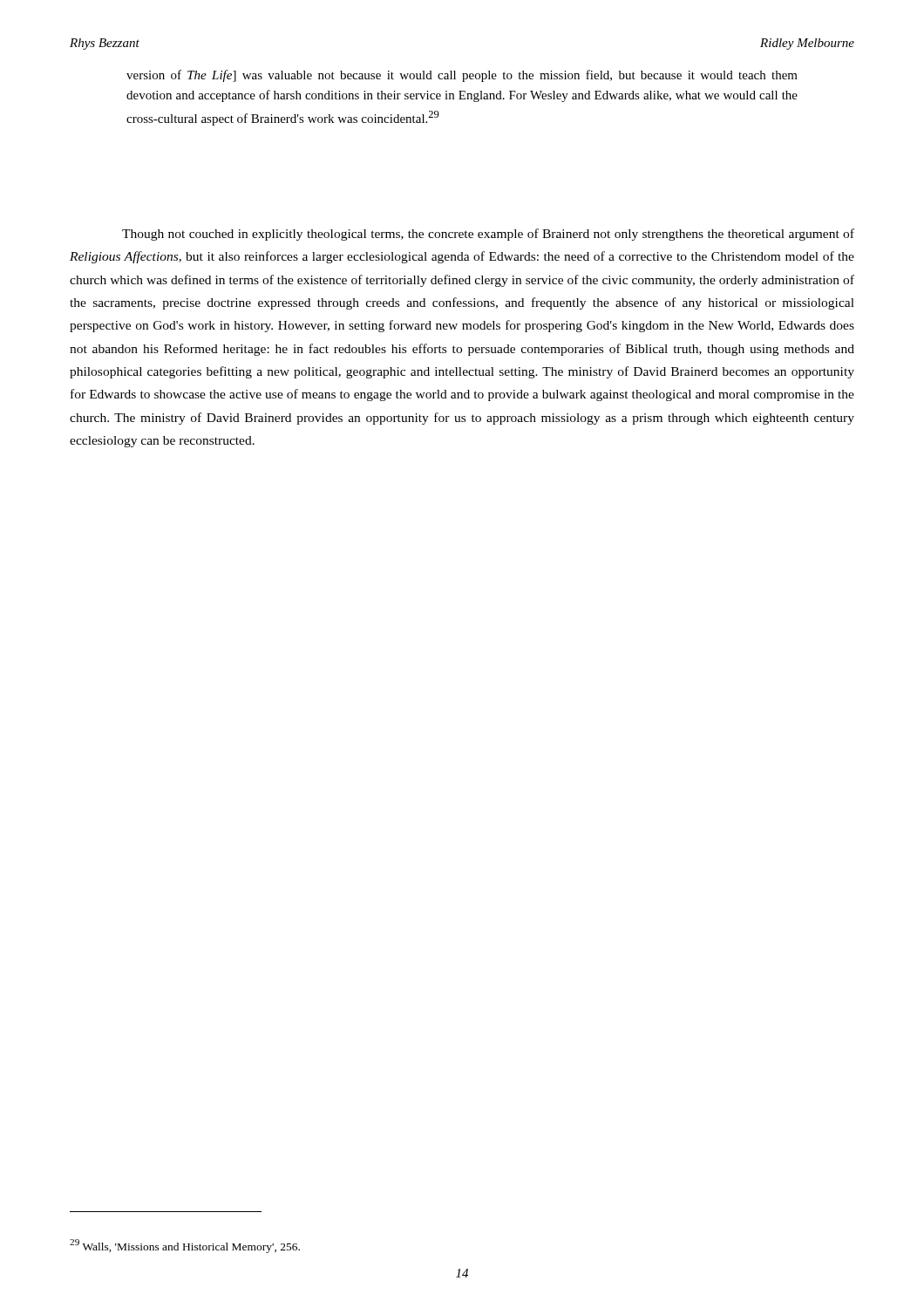
Task: Click on the text block starting "Though not couched in explicitly theological terms, the"
Action: (462, 337)
